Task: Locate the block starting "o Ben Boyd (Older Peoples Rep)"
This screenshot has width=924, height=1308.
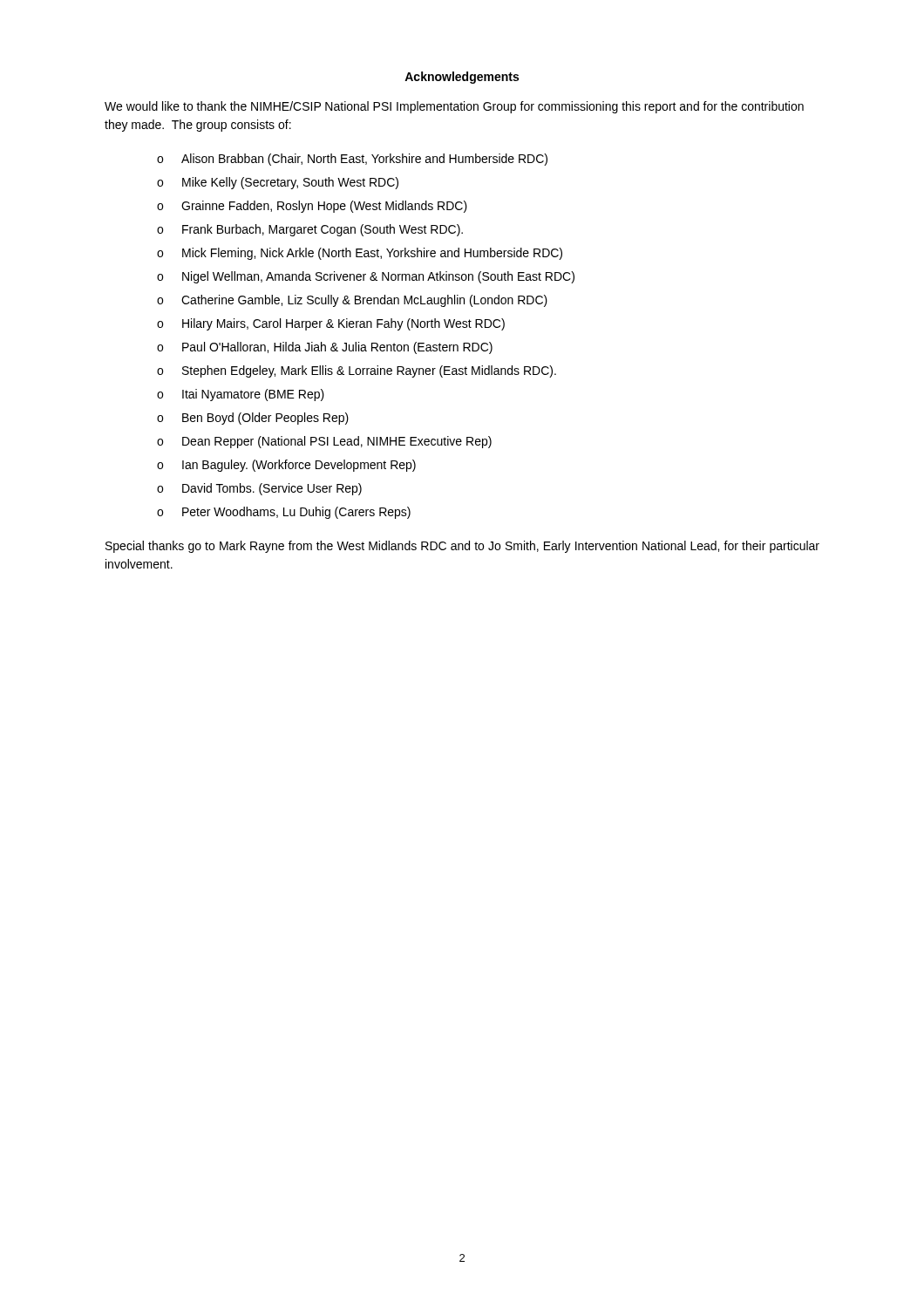Action: (x=253, y=419)
